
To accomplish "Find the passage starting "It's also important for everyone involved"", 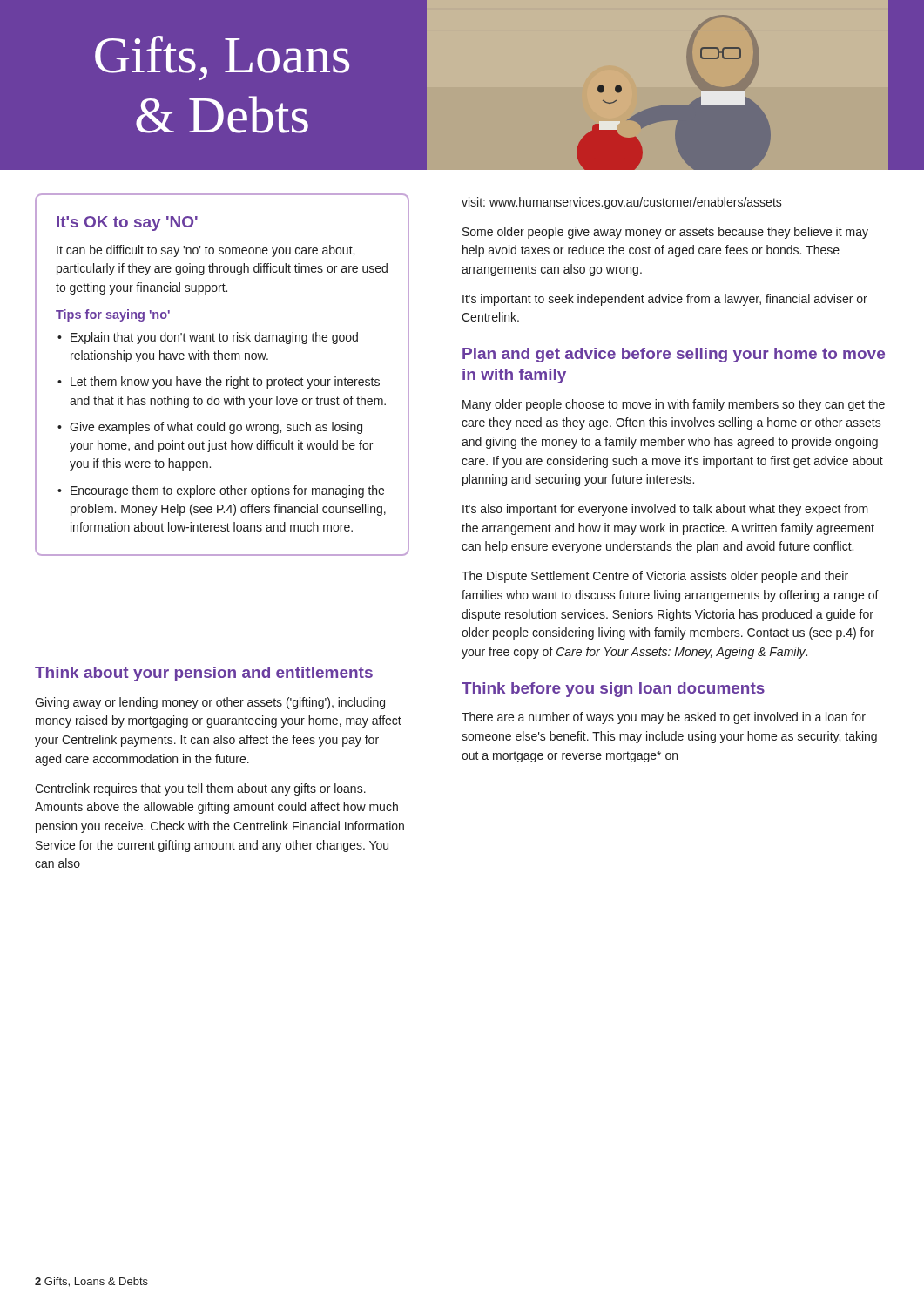I will 668,528.
